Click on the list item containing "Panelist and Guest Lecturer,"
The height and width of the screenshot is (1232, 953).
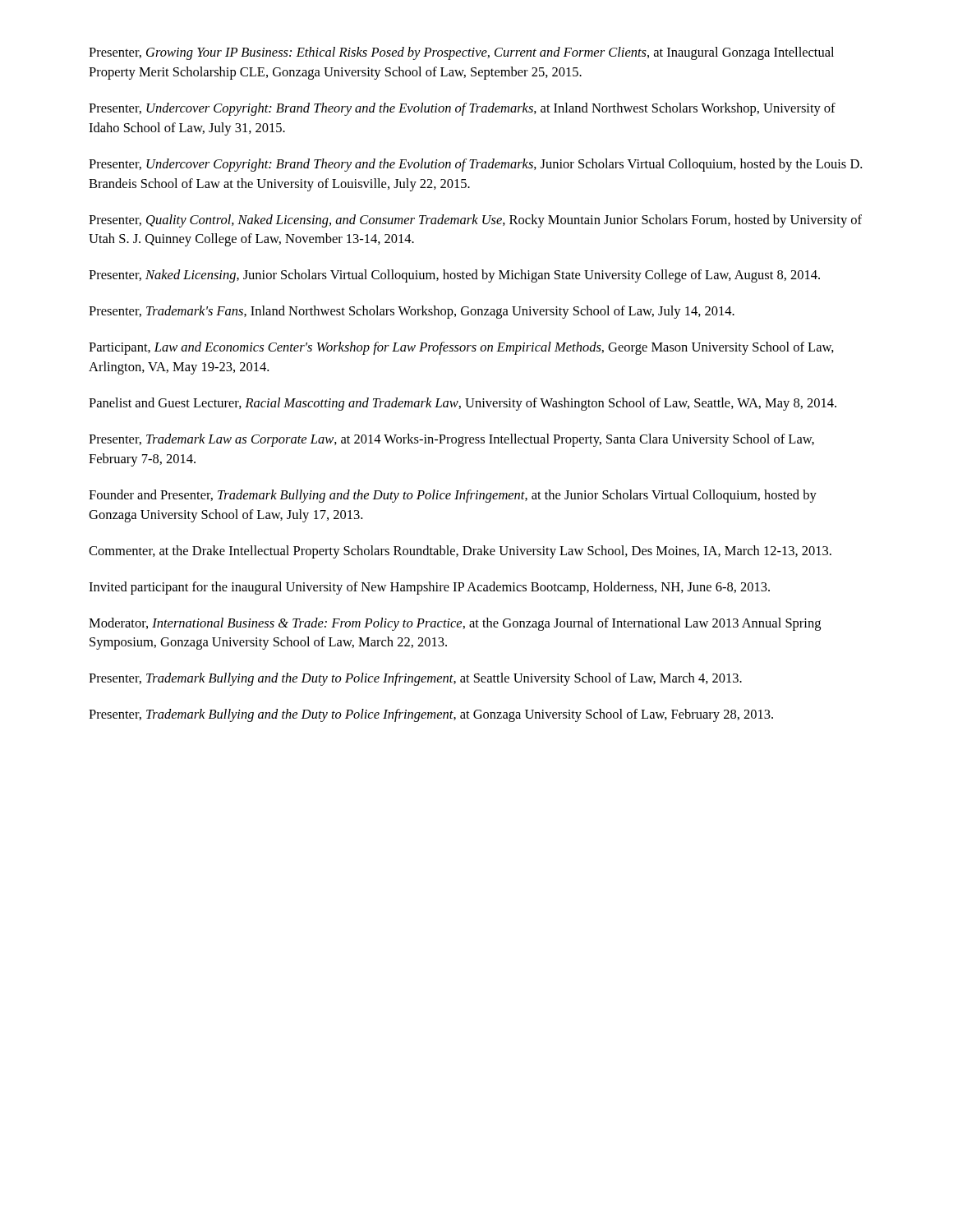click(x=463, y=403)
